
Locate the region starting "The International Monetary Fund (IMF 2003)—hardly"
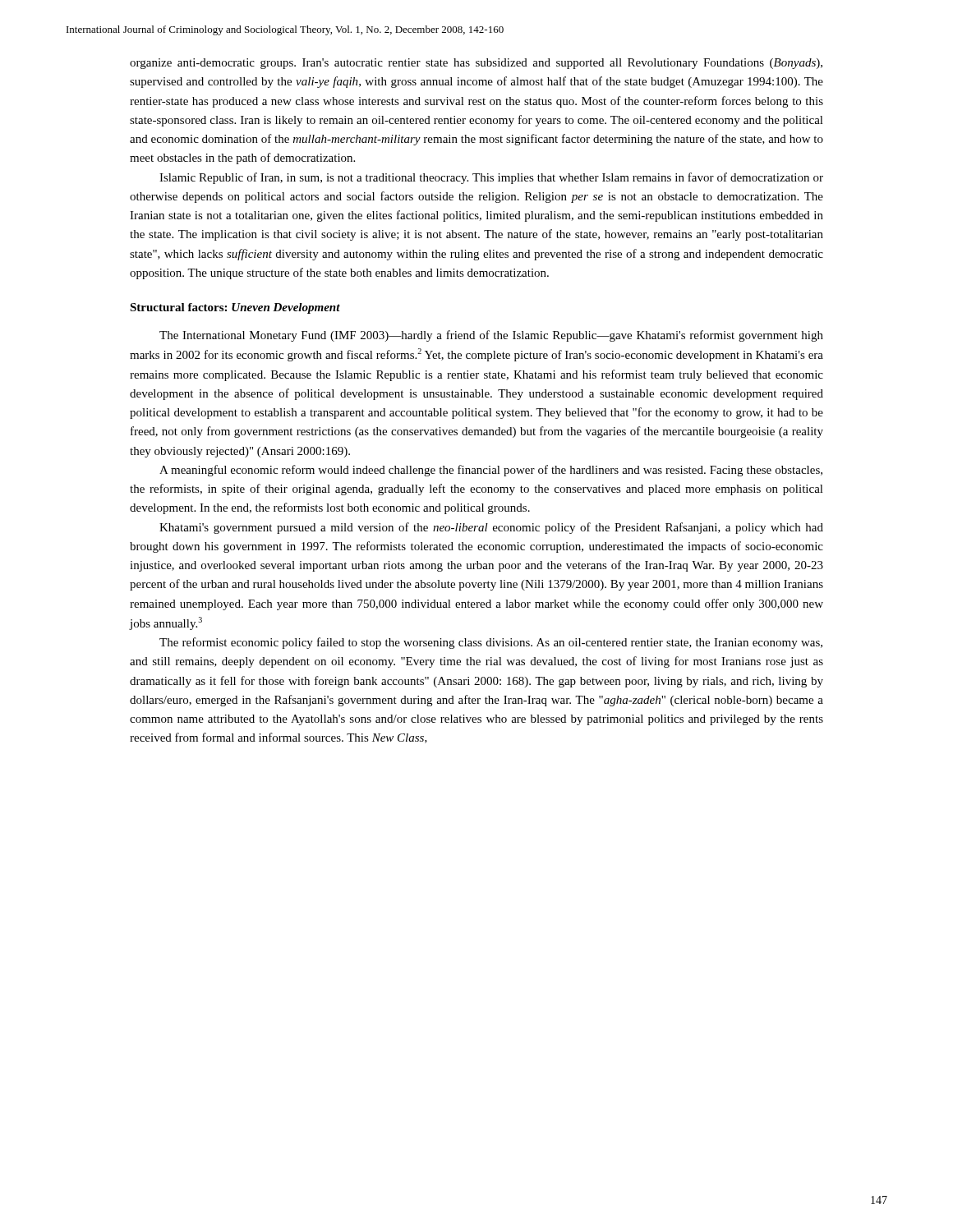(476, 393)
